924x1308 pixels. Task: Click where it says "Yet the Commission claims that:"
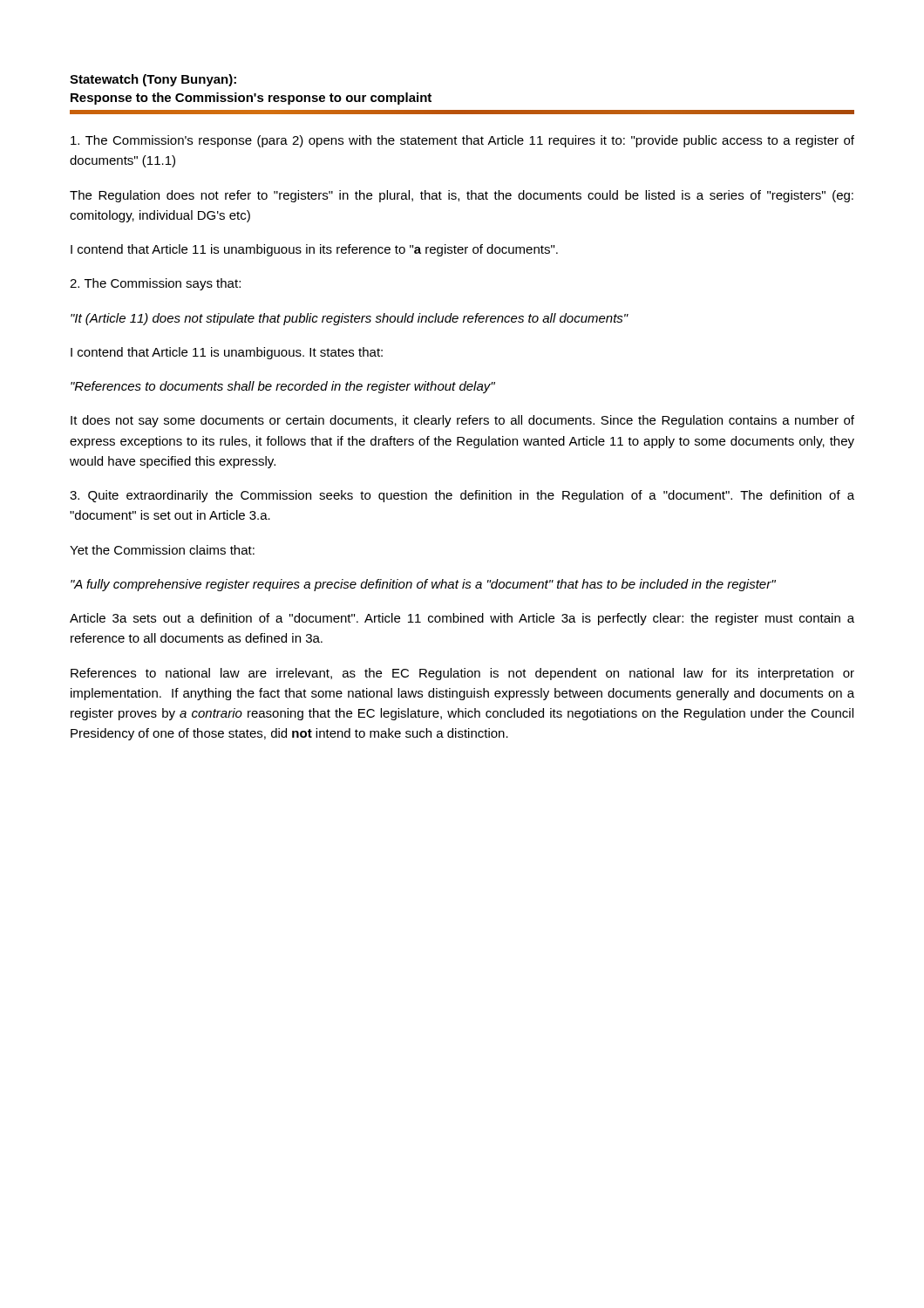click(x=163, y=549)
